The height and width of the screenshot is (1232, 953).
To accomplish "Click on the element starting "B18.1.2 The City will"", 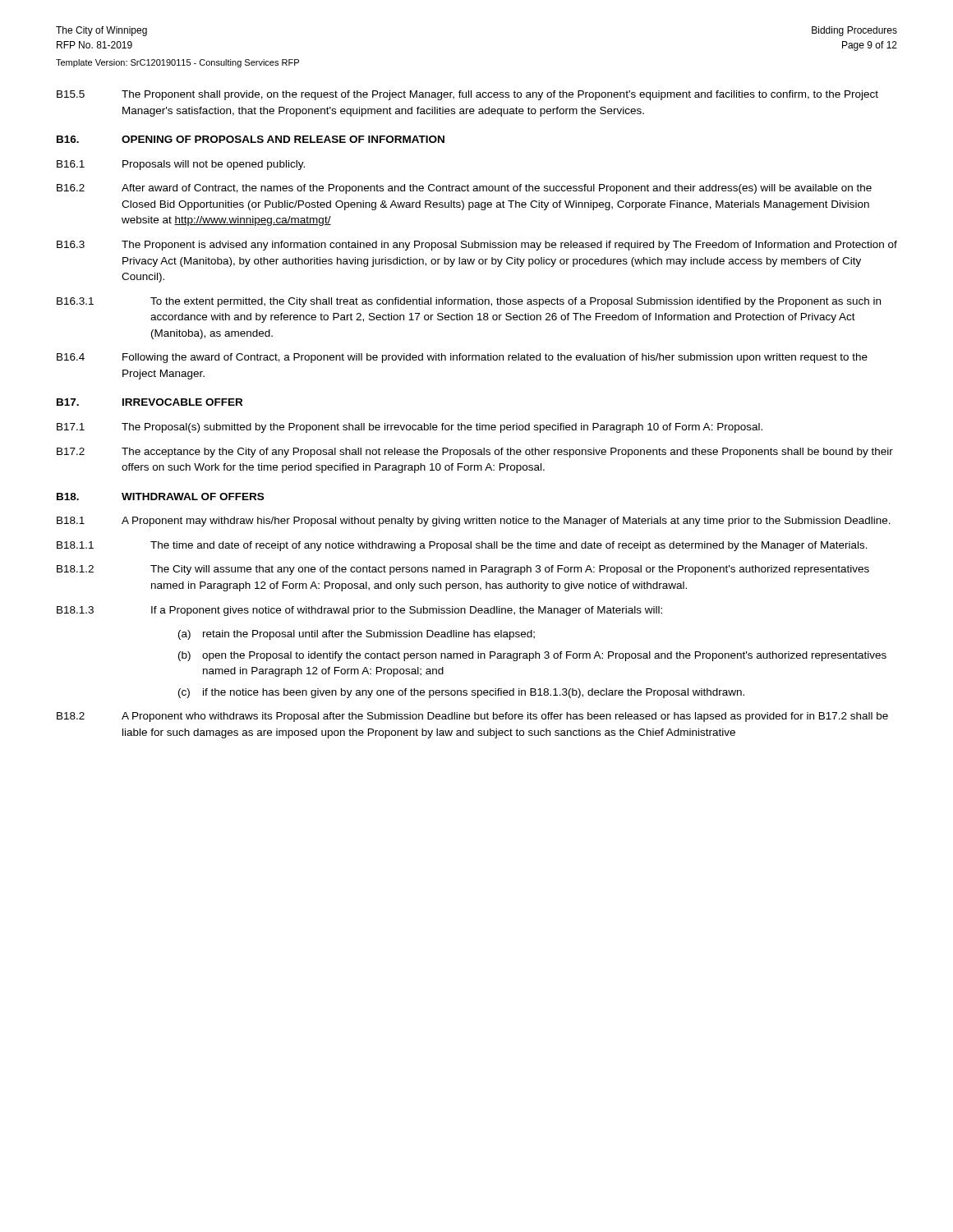I will click(x=476, y=577).
